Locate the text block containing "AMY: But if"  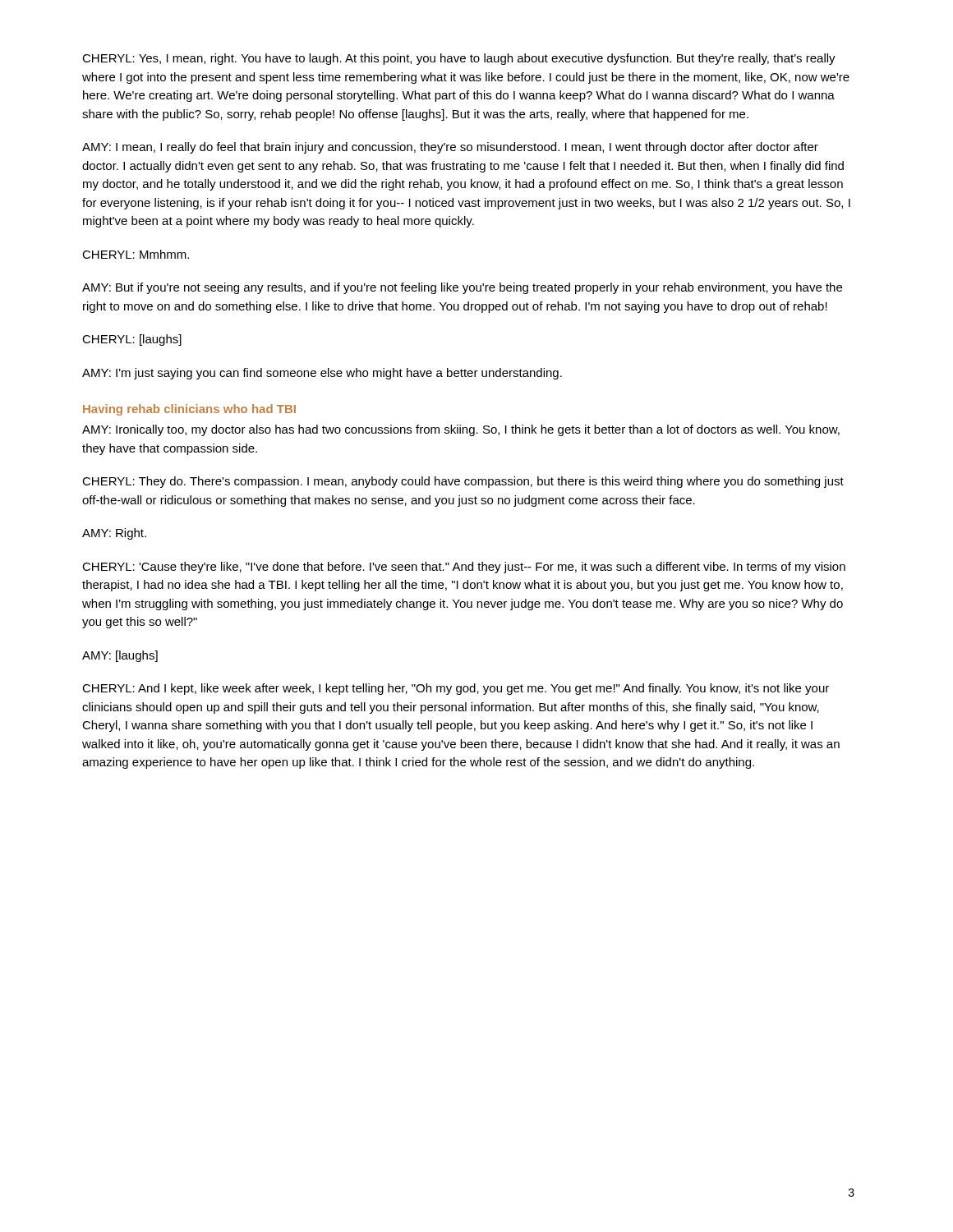462,296
